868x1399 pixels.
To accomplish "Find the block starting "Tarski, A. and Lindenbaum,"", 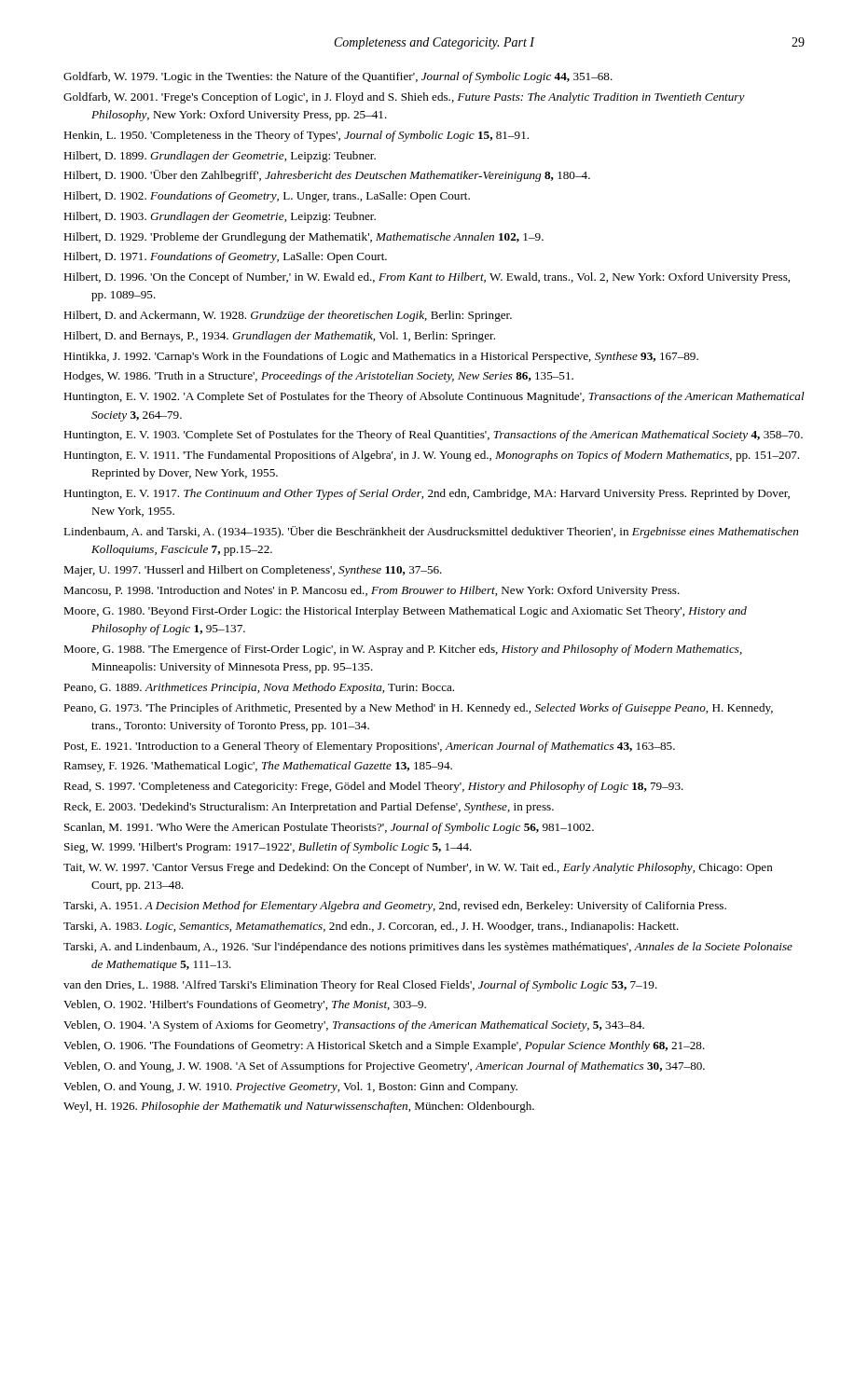I will [x=428, y=955].
